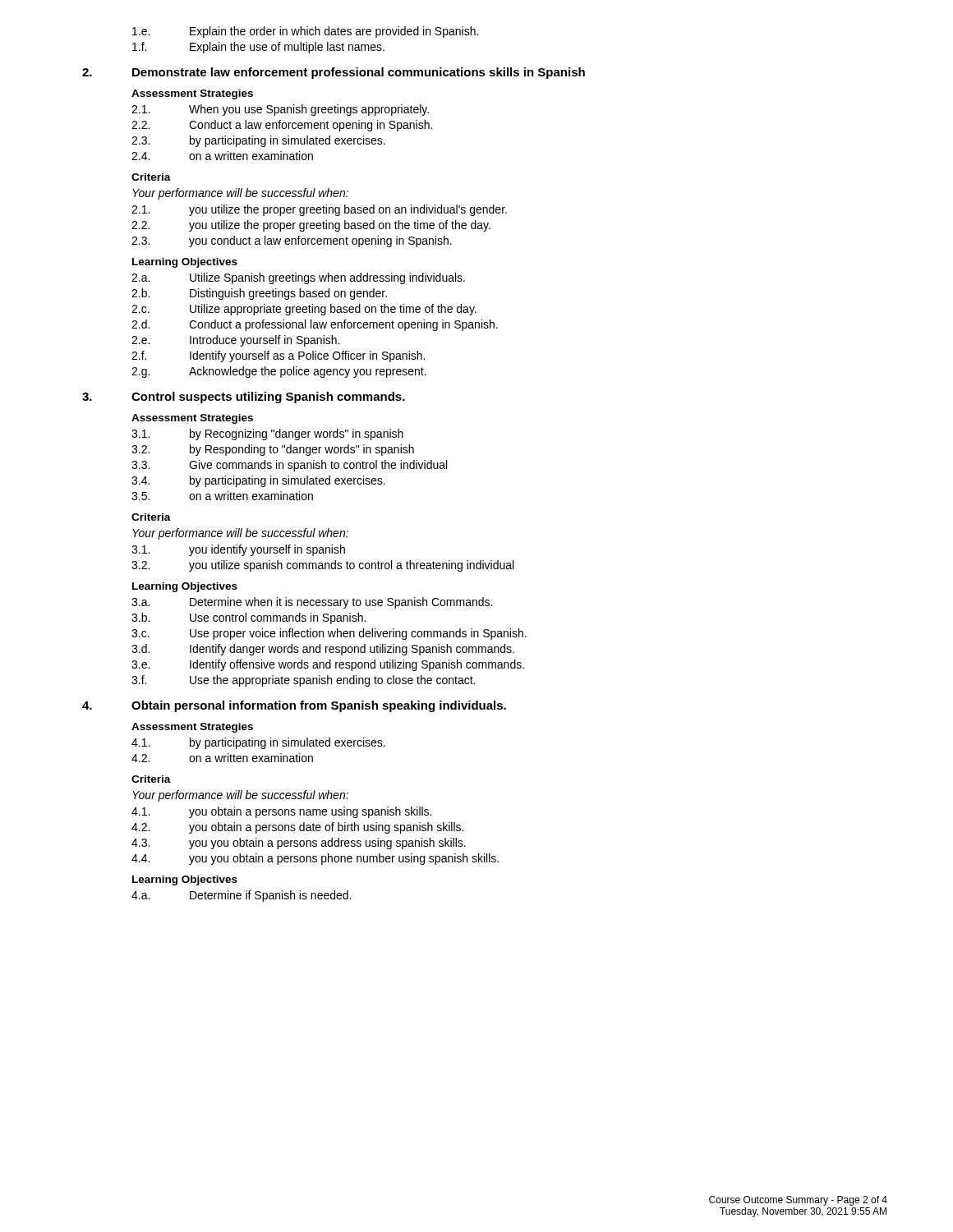This screenshot has height=1232, width=953.
Task: Find "2.4. on a written examination" on this page
Action: [x=222, y=156]
